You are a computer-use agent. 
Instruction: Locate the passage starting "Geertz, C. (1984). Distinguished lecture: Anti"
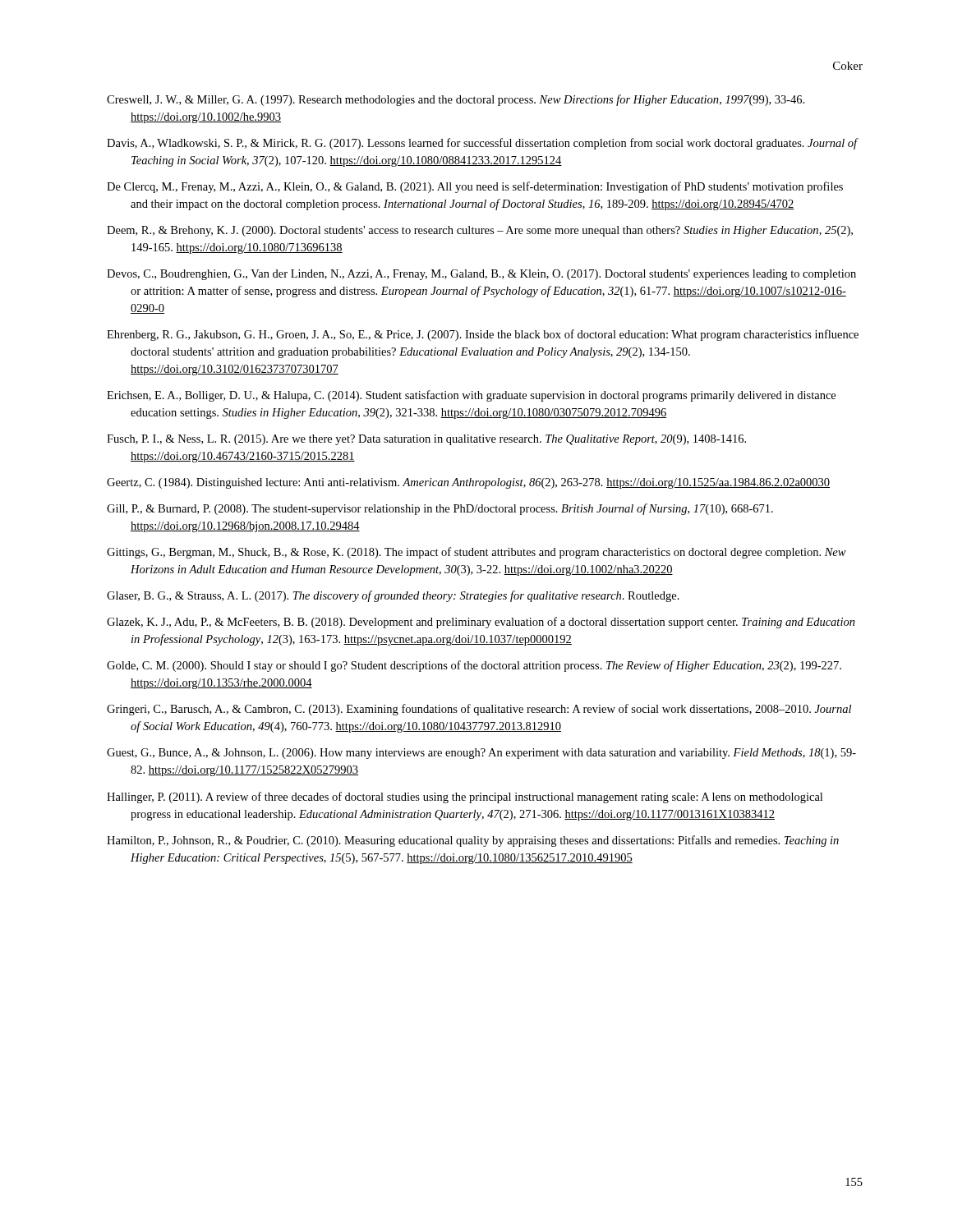tap(468, 482)
